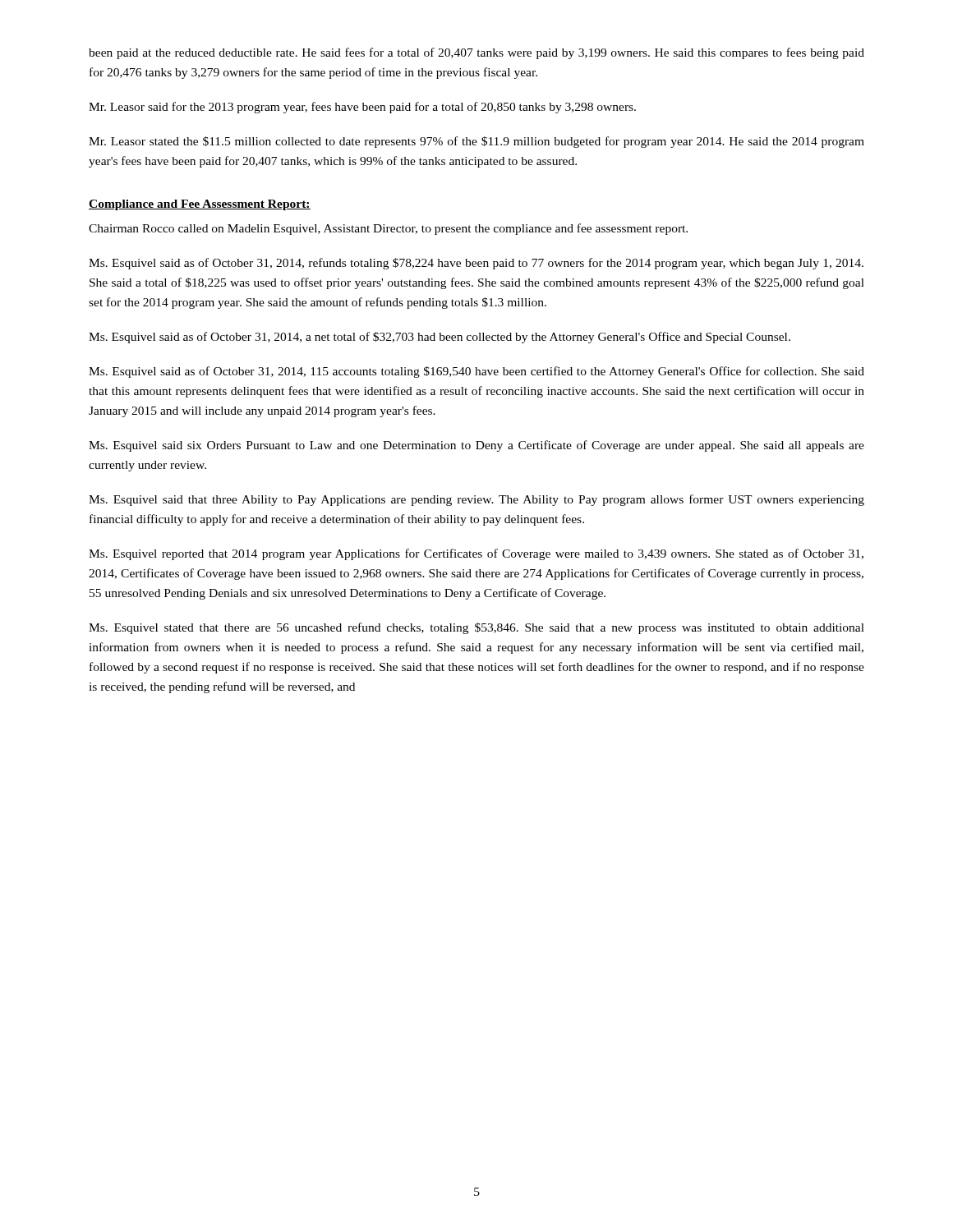
Task: Point to the block beginning "Ms. Esquivel said six"
Action: click(476, 455)
